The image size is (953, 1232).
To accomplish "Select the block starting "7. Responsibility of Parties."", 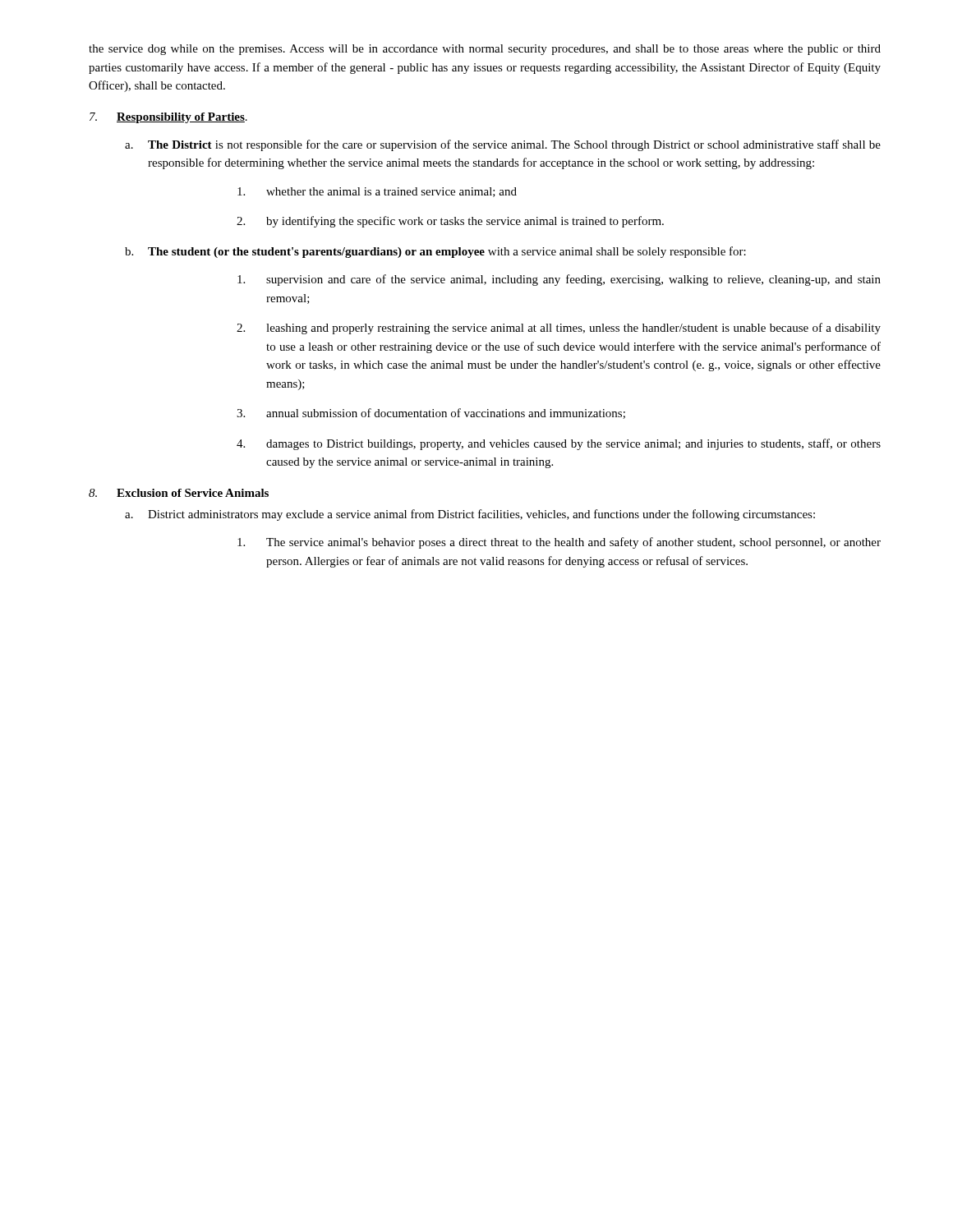I will point(168,118).
